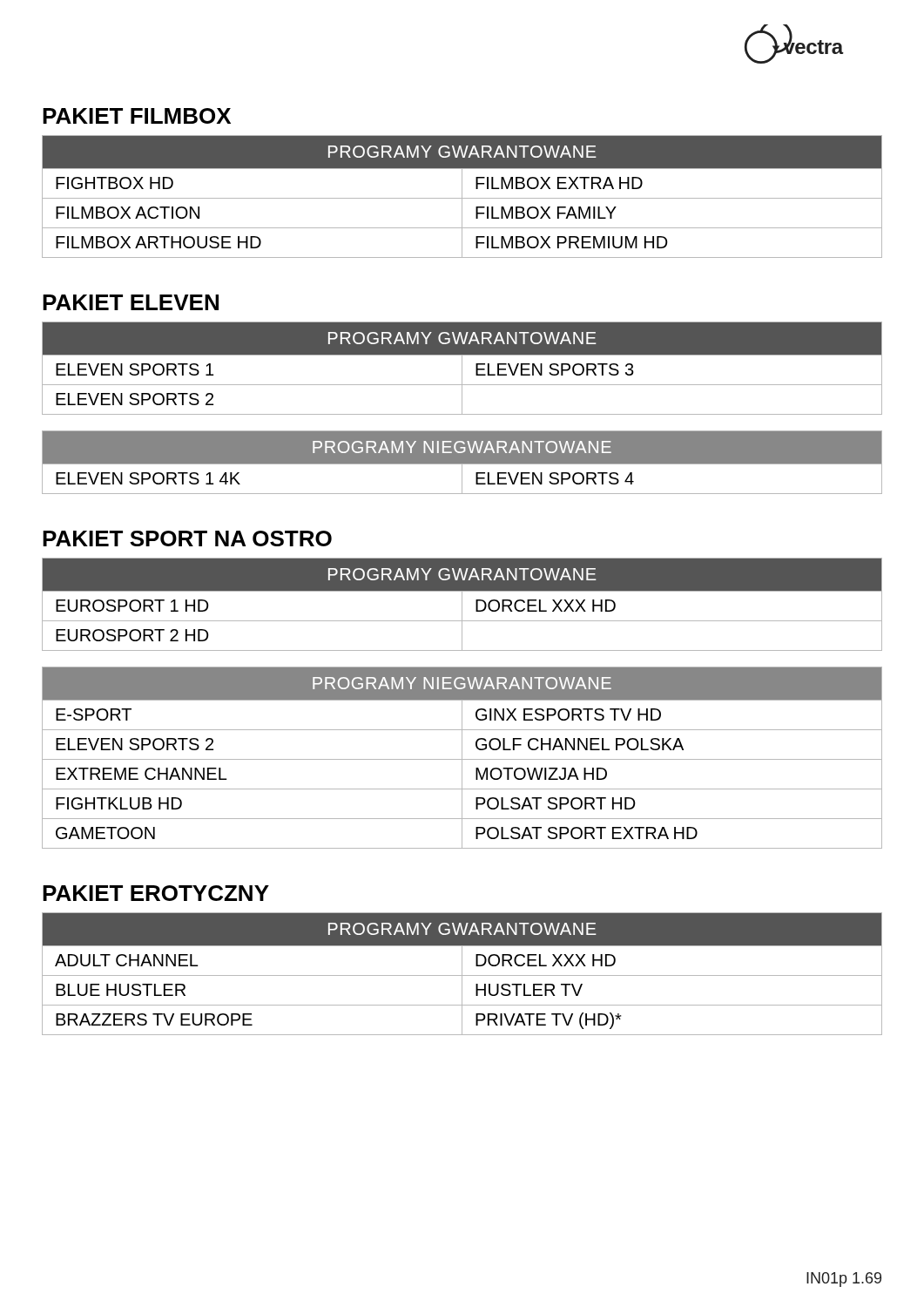924x1307 pixels.
Task: Locate the section header that says "PAKIET FILMBOX"
Action: click(137, 116)
